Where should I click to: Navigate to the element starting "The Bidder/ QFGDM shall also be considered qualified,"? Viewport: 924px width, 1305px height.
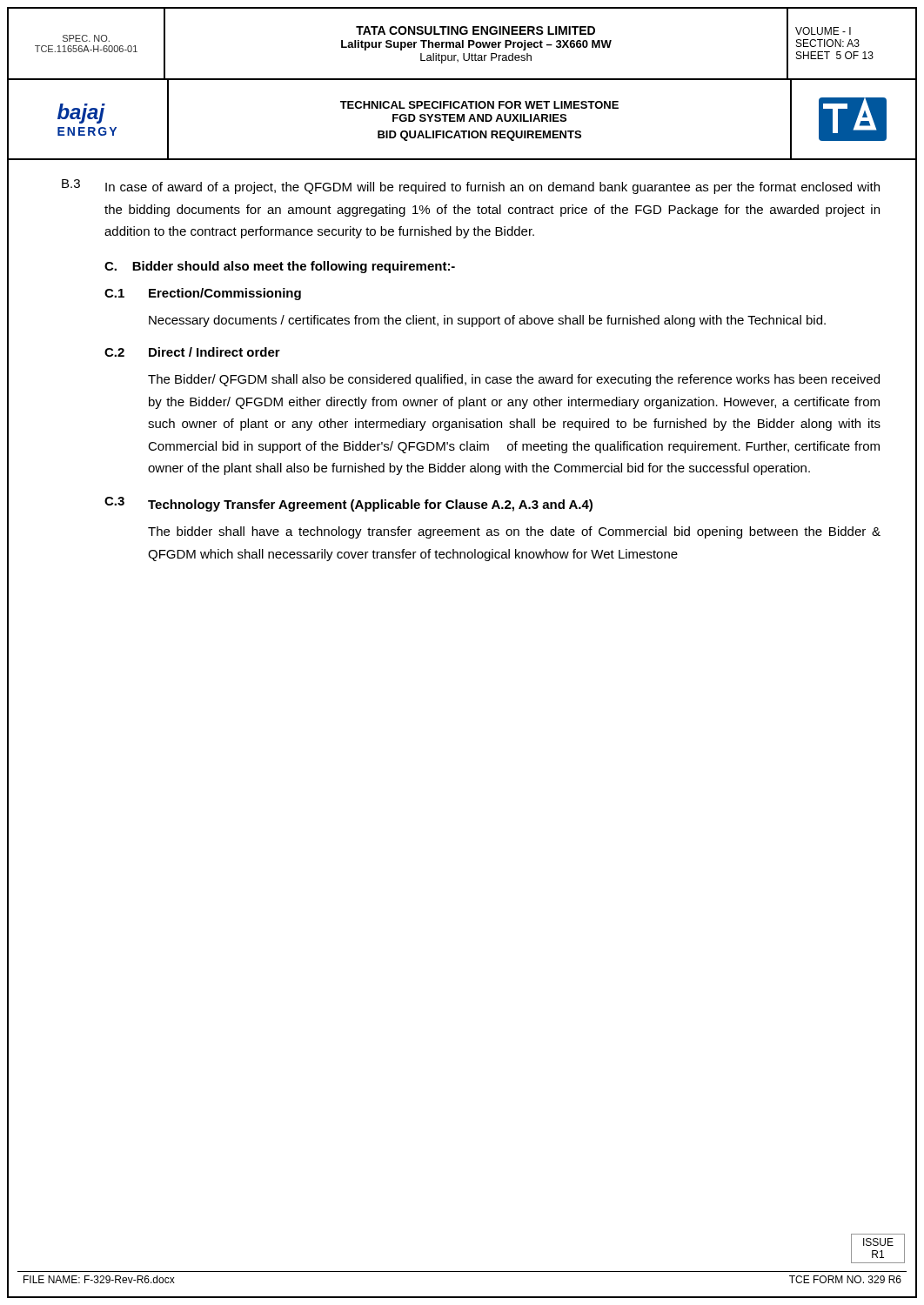click(514, 423)
